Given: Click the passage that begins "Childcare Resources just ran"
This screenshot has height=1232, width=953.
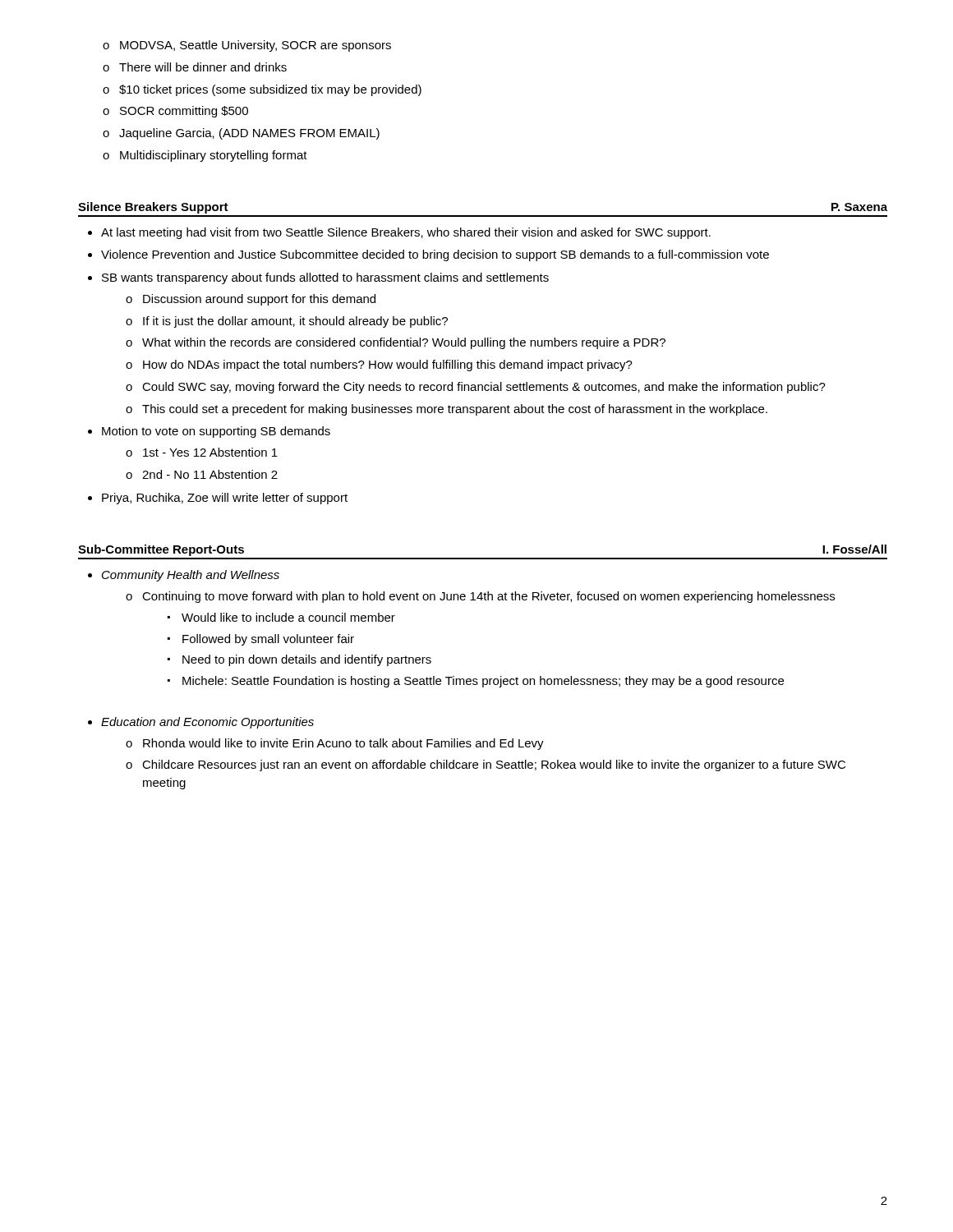Looking at the screenshot, I should point(494,773).
